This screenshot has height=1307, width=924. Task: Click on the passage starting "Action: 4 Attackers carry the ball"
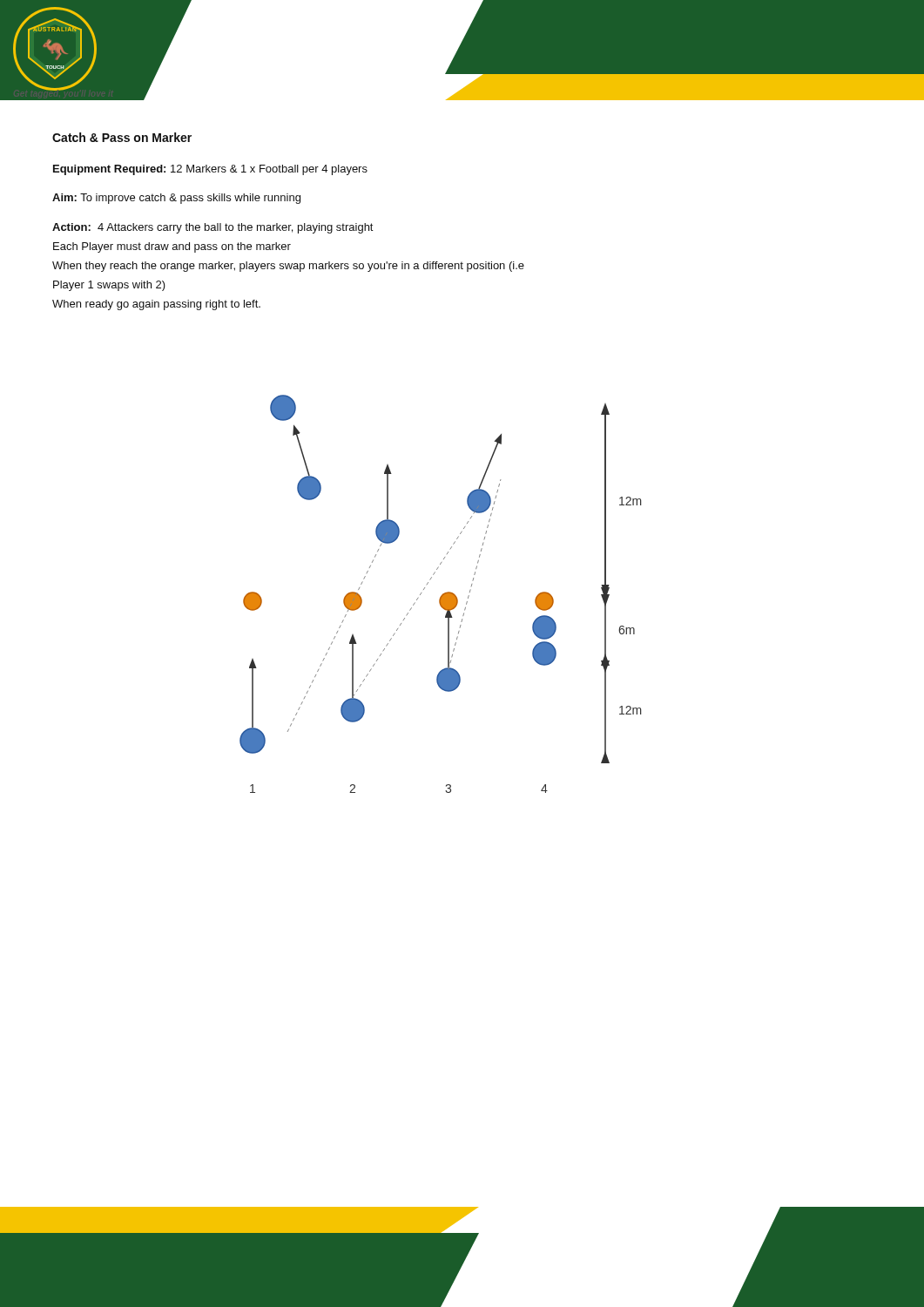coord(288,265)
